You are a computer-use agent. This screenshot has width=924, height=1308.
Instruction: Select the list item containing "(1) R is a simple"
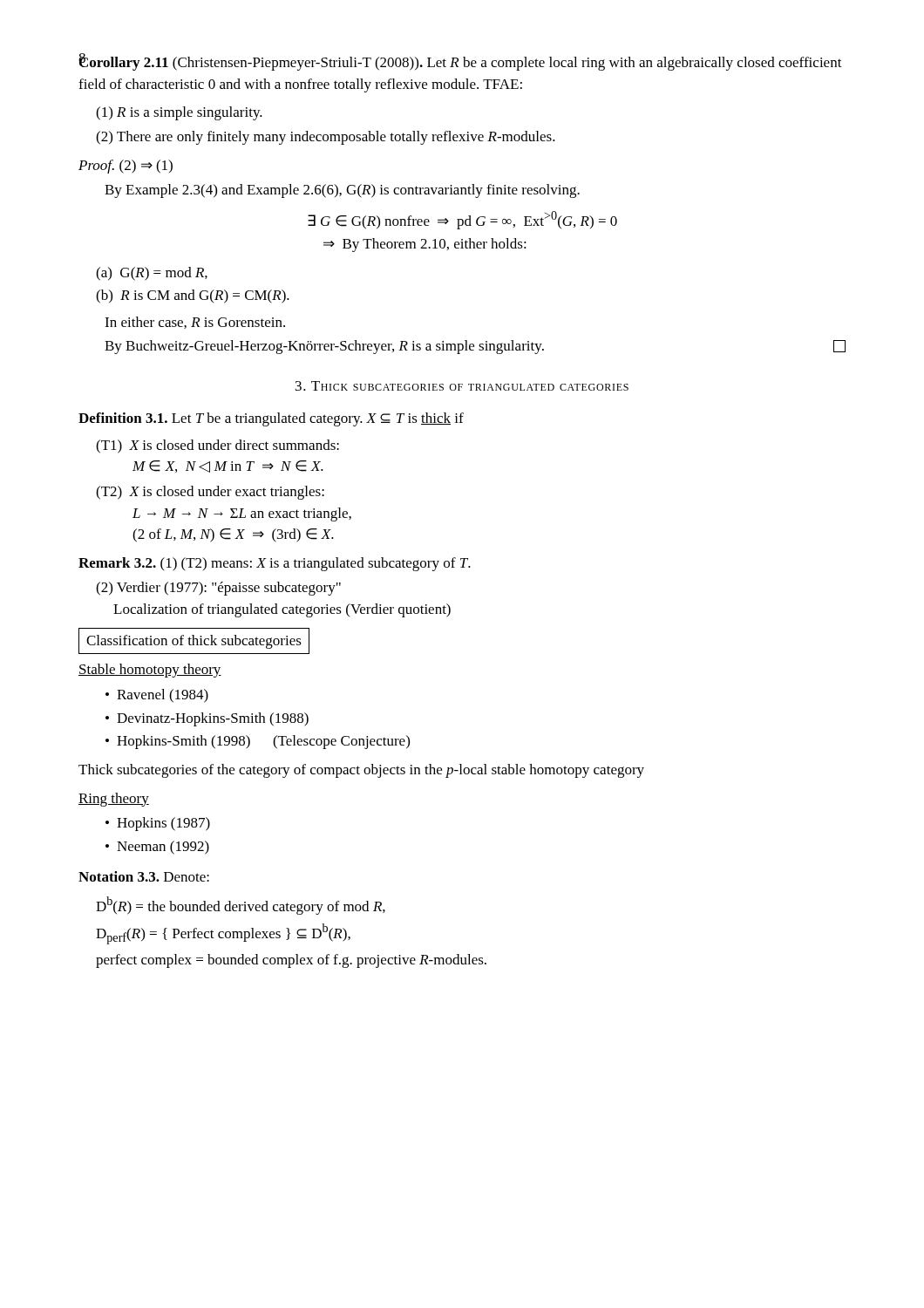[x=179, y=112]
